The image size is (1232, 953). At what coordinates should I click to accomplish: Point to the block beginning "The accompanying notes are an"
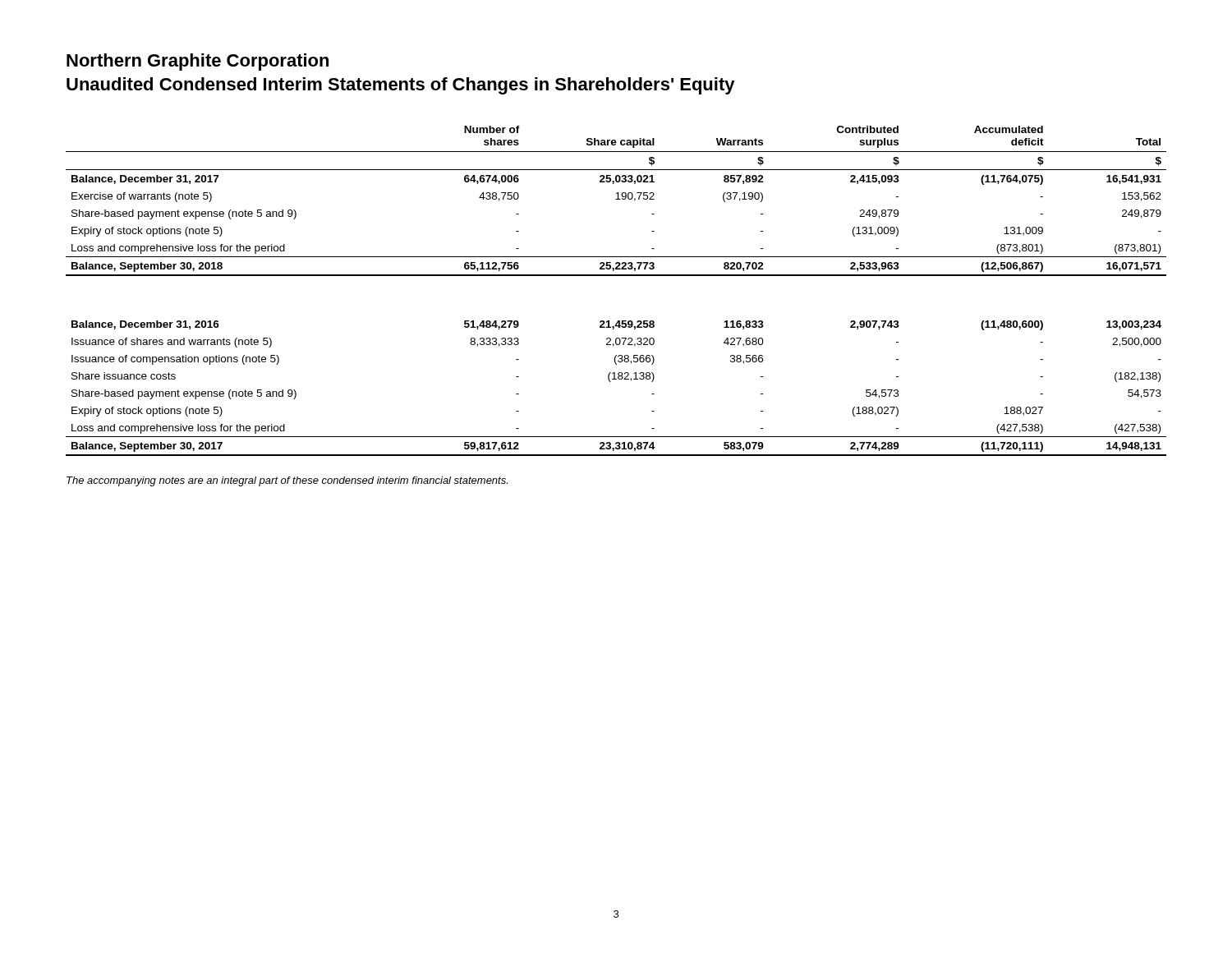(287, 480)
